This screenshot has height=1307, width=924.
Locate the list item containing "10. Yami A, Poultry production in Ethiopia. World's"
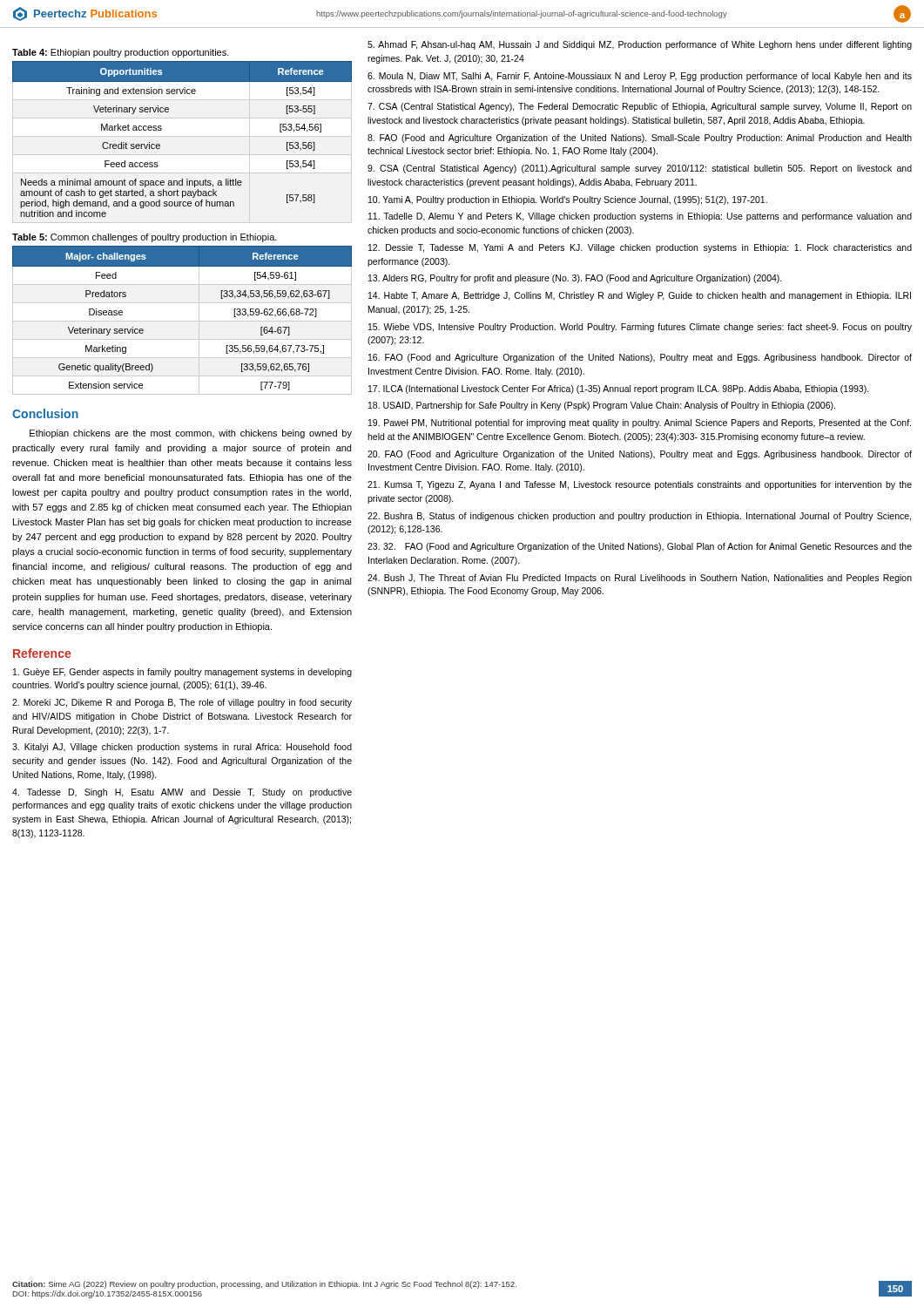coord(568,199)
